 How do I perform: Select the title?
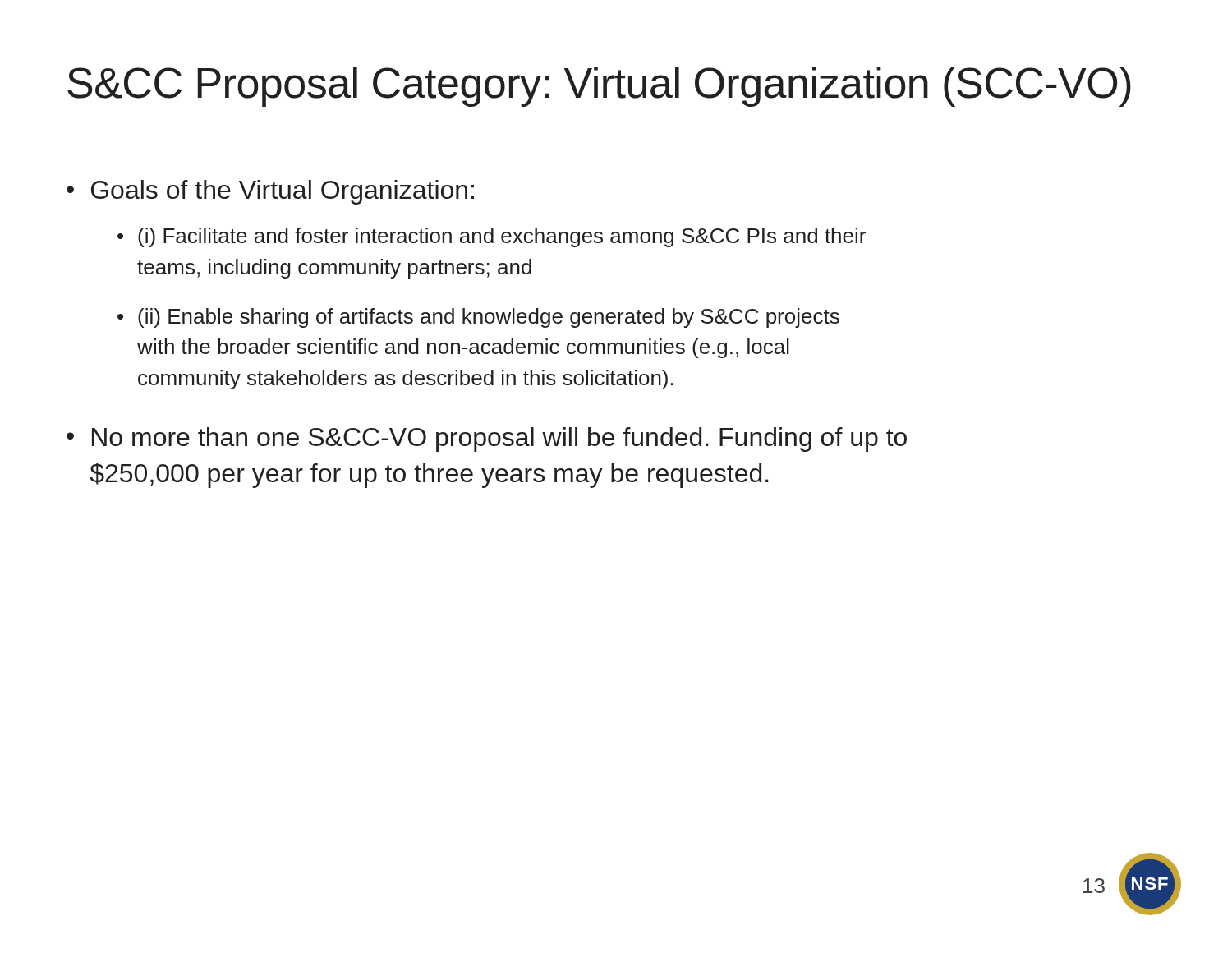point(616,83)
